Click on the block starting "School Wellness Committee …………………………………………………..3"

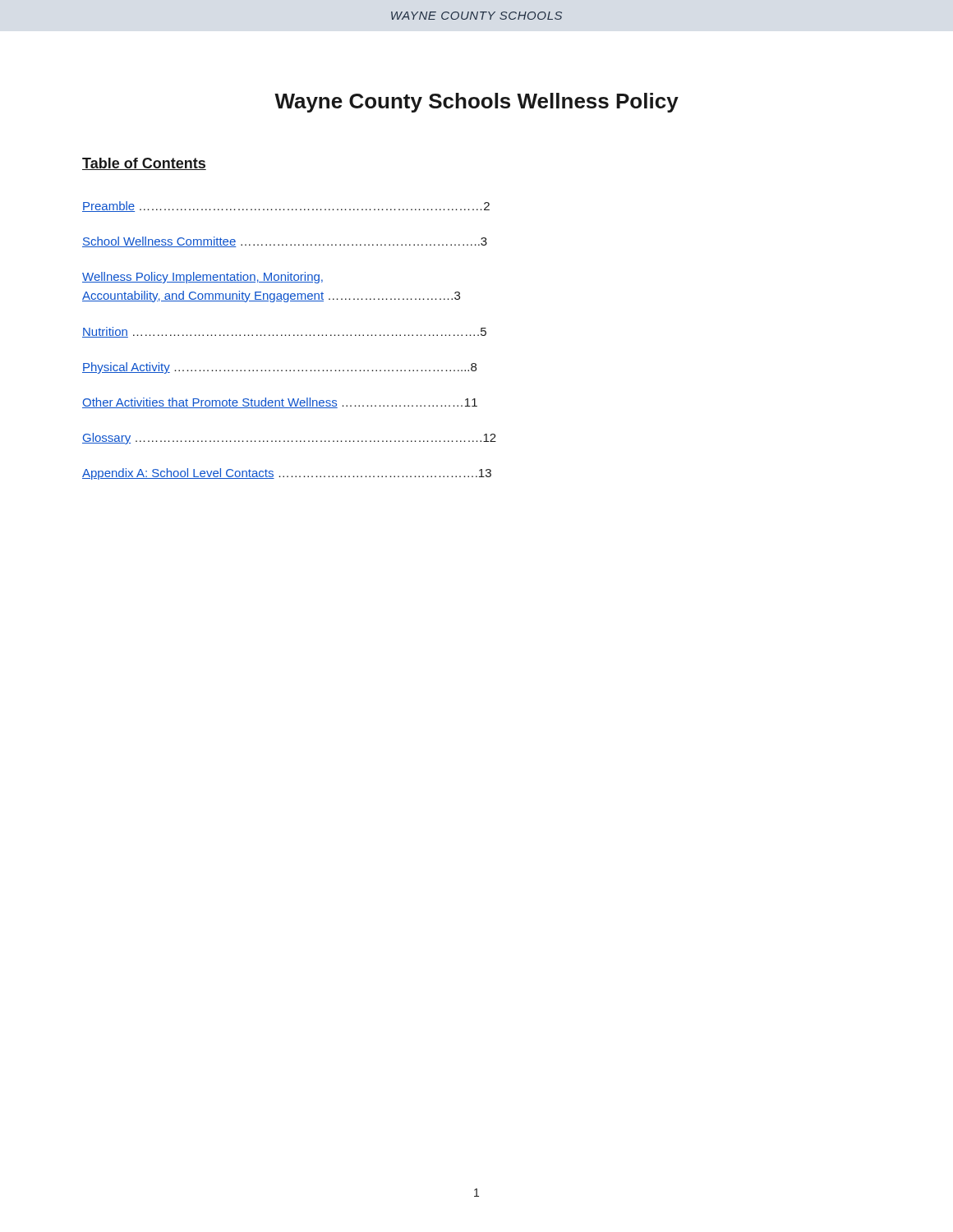(285, 241)
